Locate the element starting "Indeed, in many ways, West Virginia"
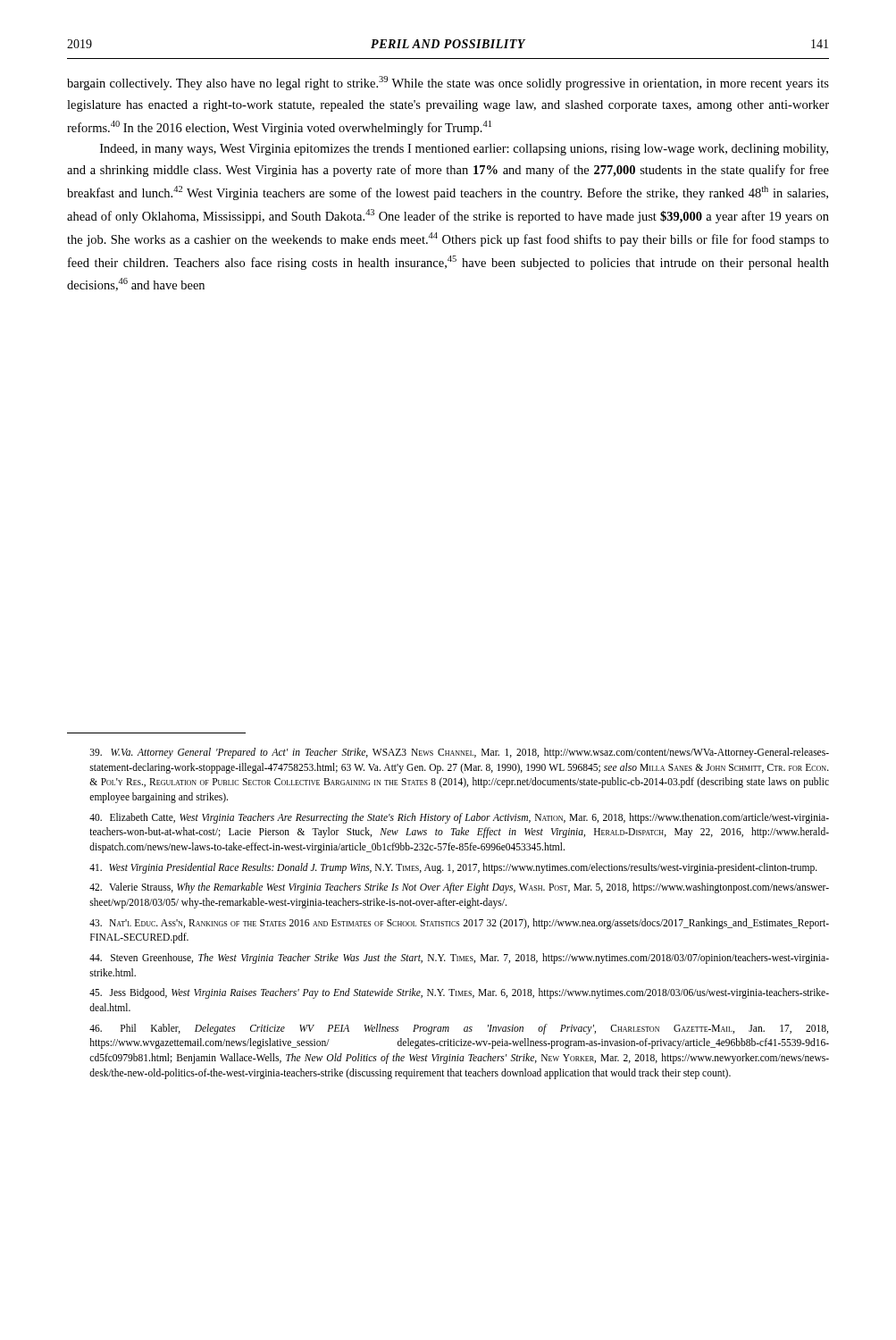 448,218
